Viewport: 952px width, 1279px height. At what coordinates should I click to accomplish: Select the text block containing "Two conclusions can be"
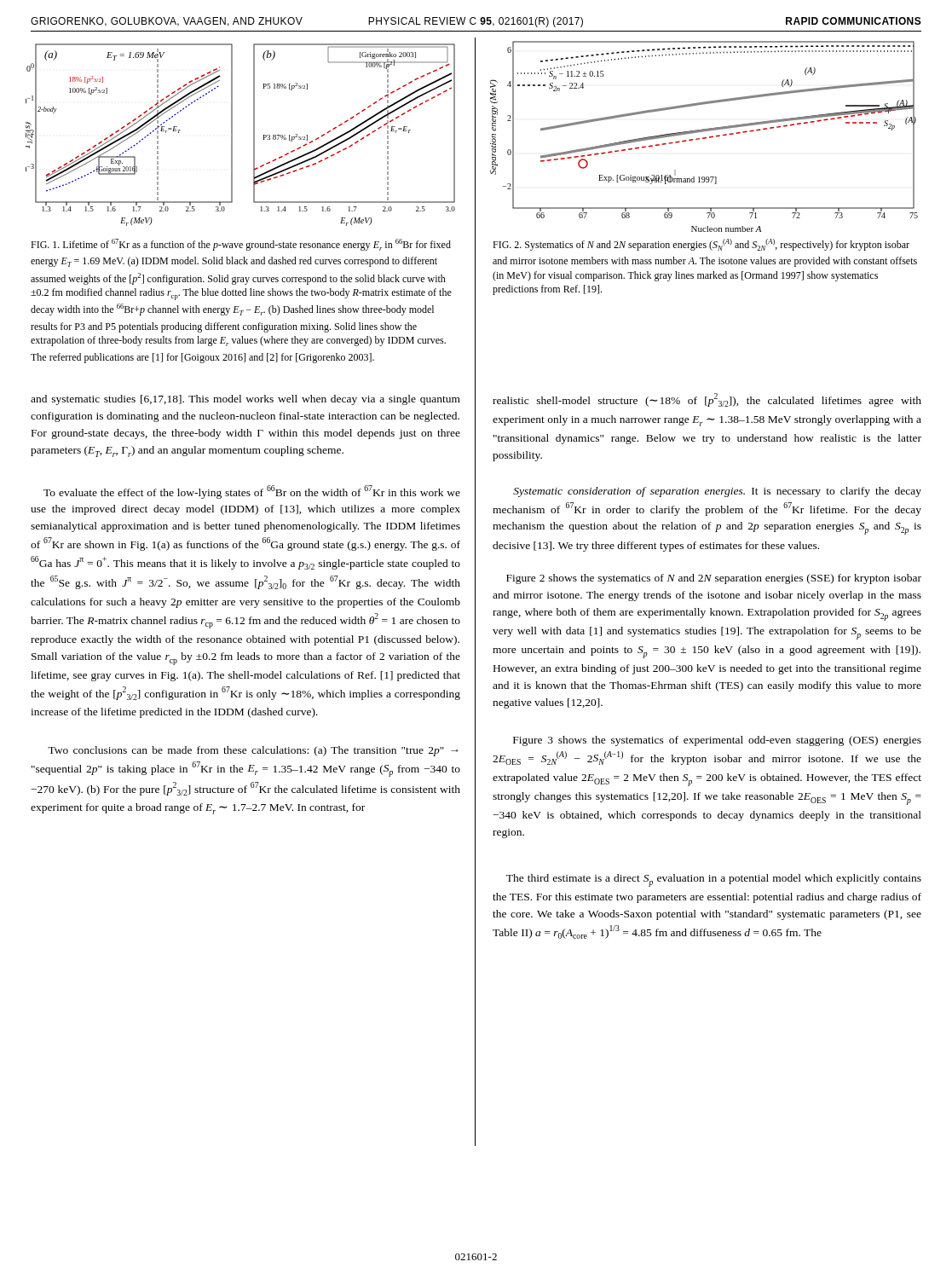click(x=245, y=780)
